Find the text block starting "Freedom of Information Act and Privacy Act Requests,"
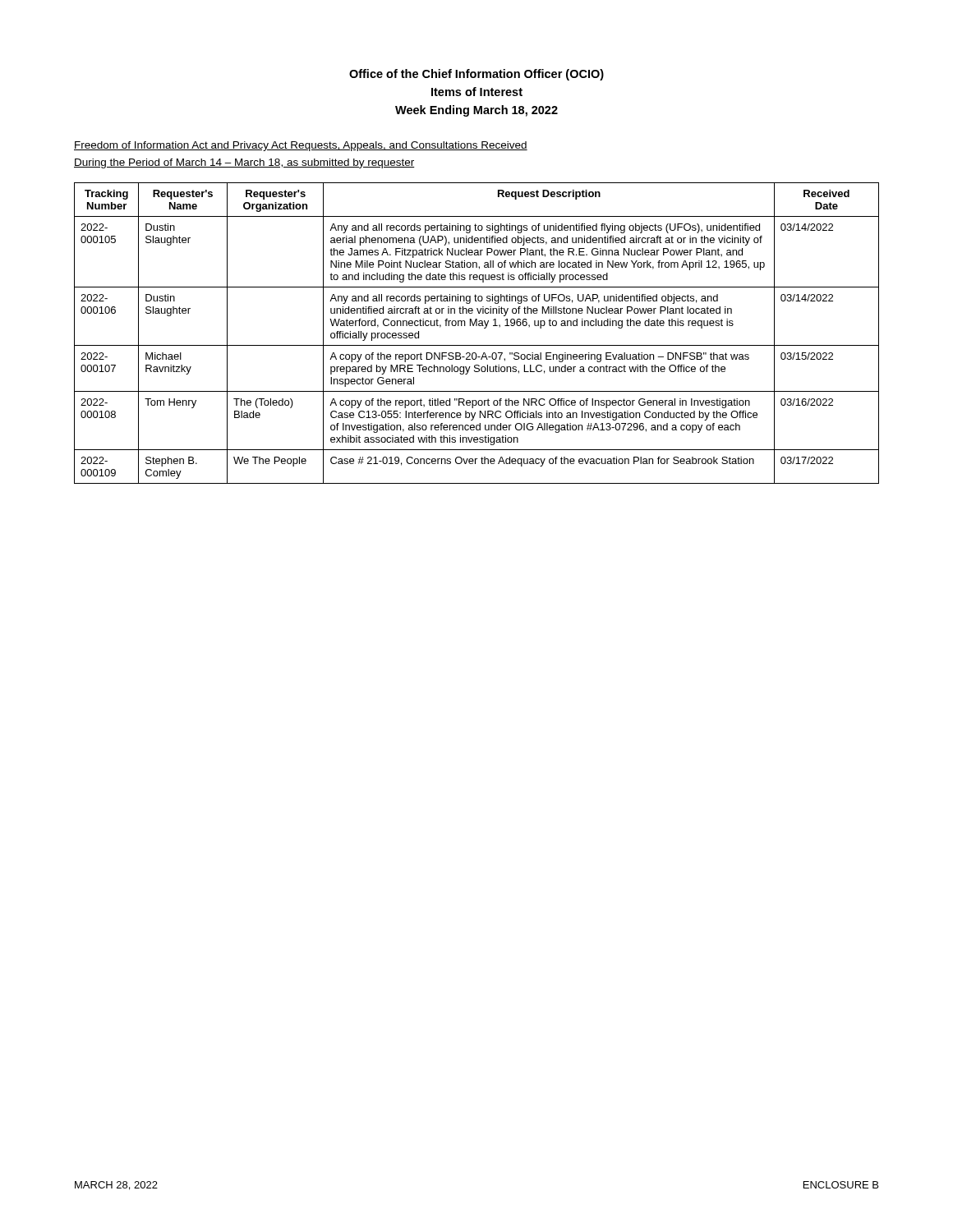Image resolution: width=953 pixels, height=1232 pixels. [301, 153]
